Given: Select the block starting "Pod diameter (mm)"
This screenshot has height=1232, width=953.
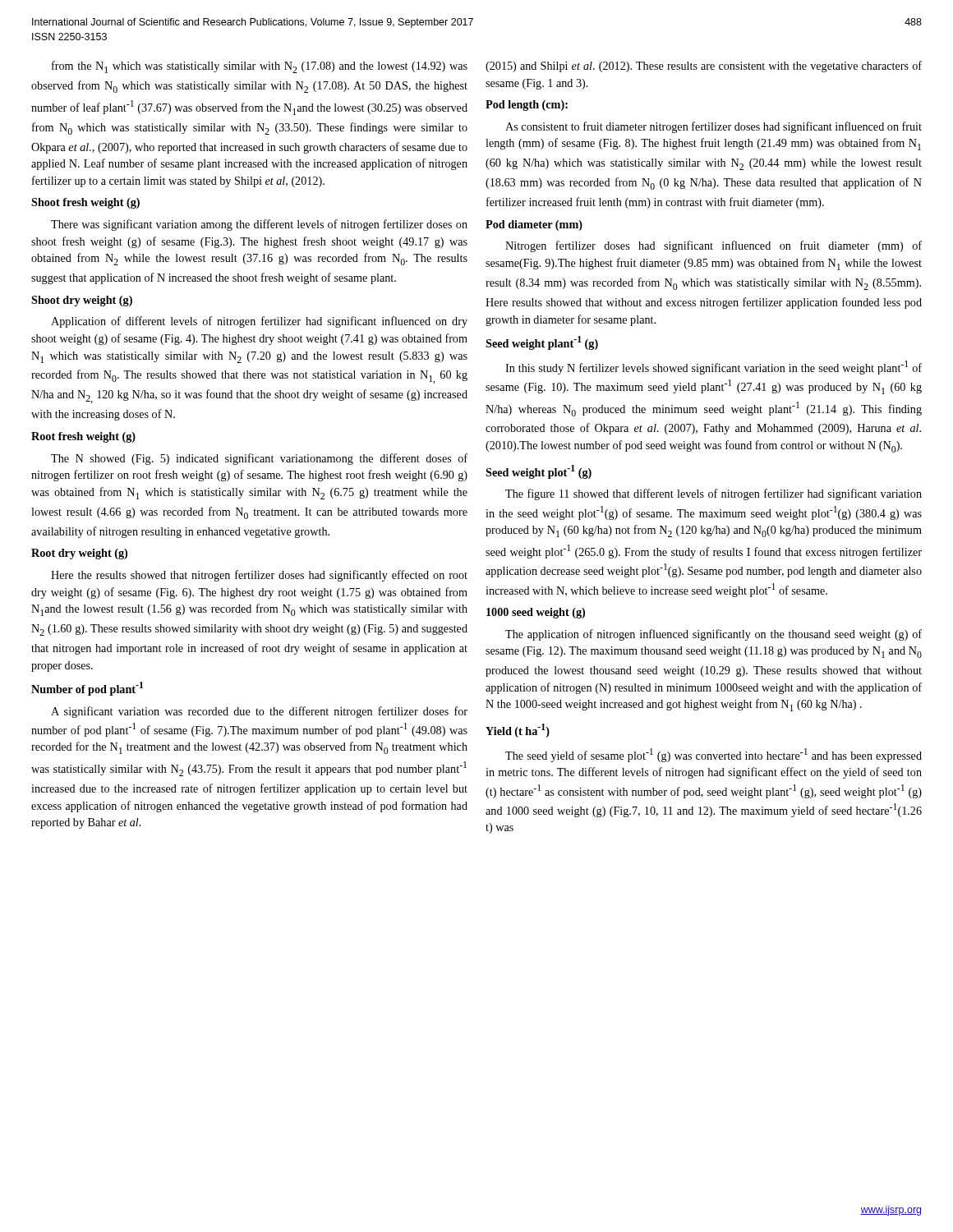Looking at the screenshot, I should point(534,225).
